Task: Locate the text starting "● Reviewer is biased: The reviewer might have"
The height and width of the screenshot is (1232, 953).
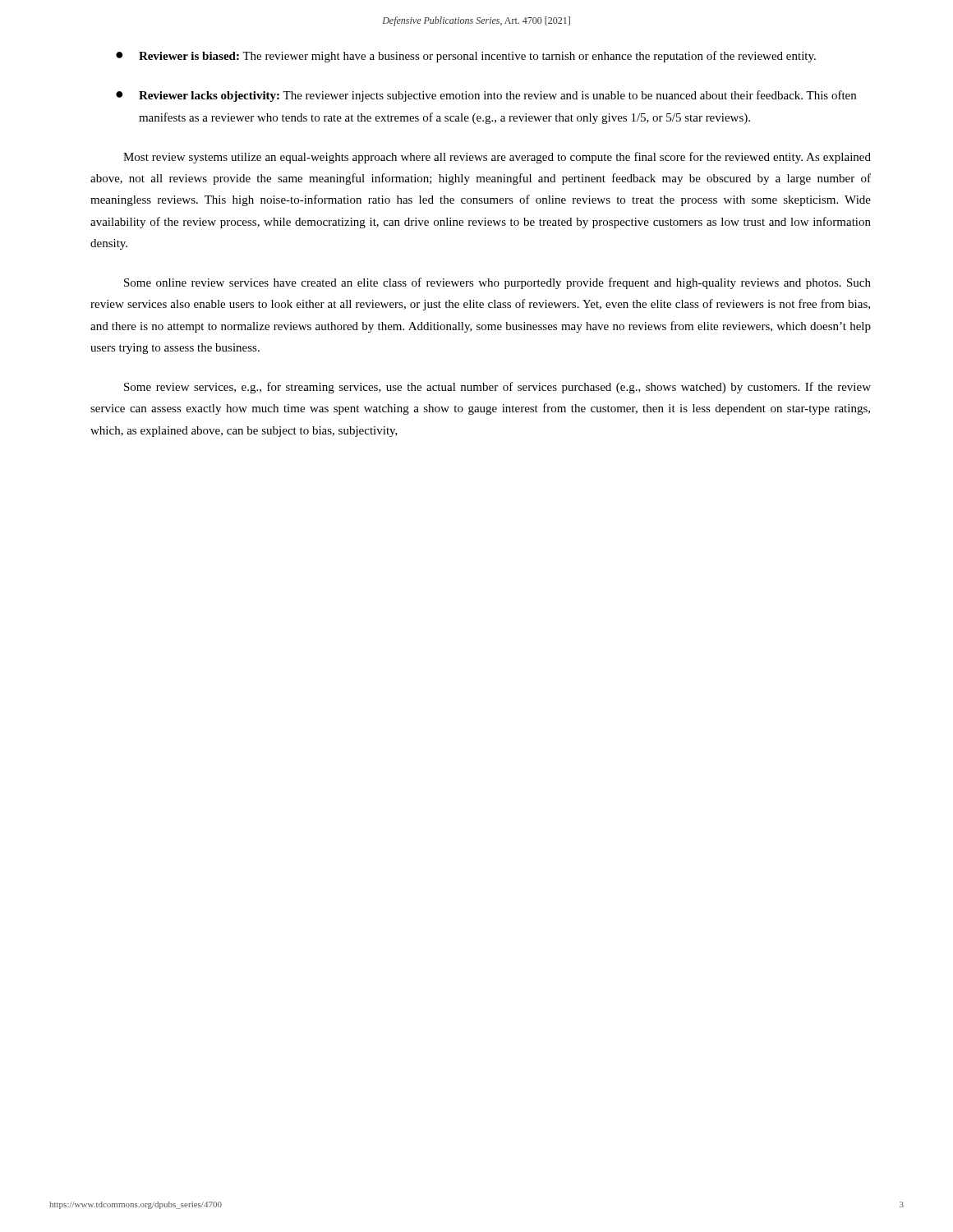Action: pos(466,56)
